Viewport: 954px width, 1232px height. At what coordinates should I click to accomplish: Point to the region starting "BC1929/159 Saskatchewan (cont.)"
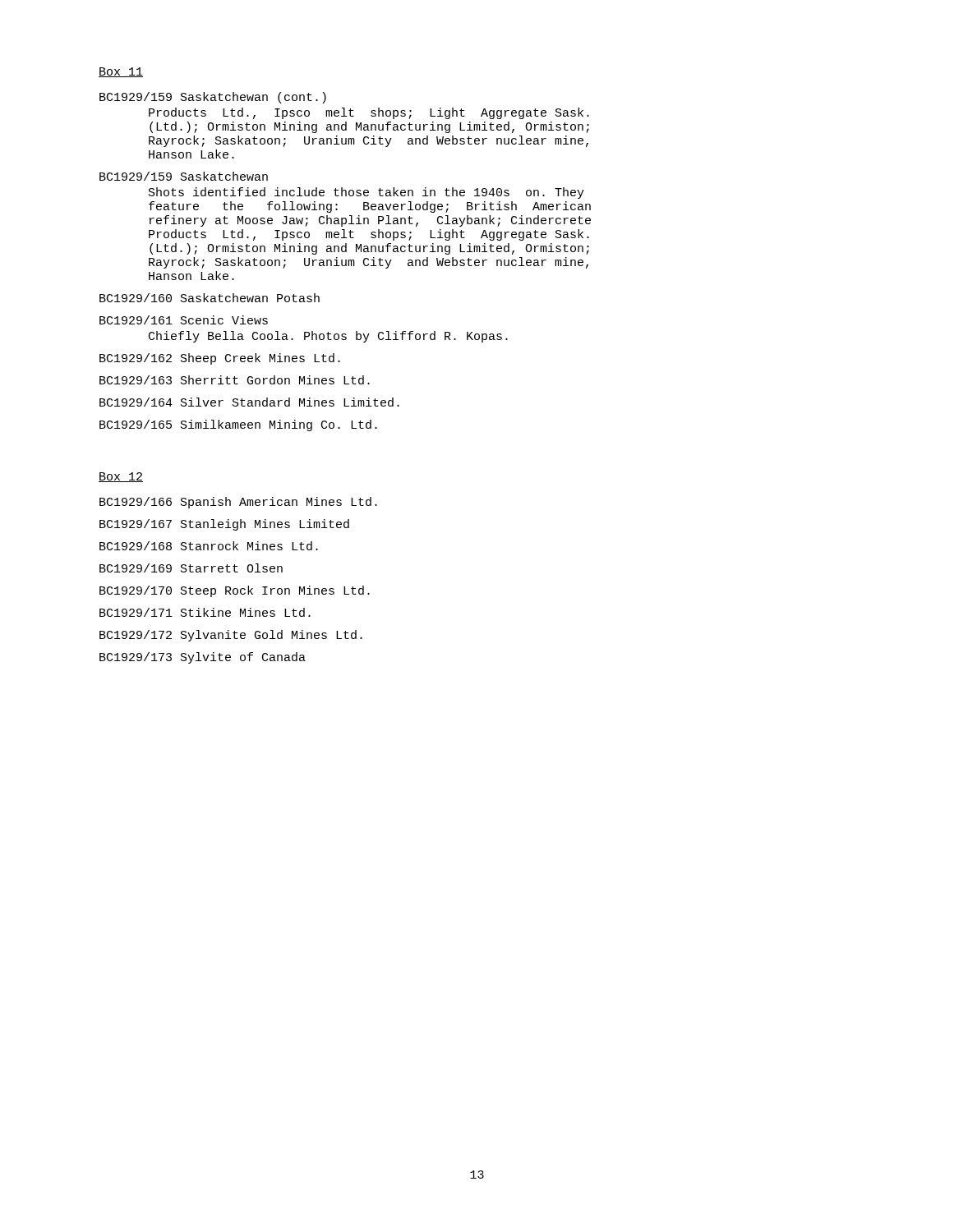[x=485, y=127]
